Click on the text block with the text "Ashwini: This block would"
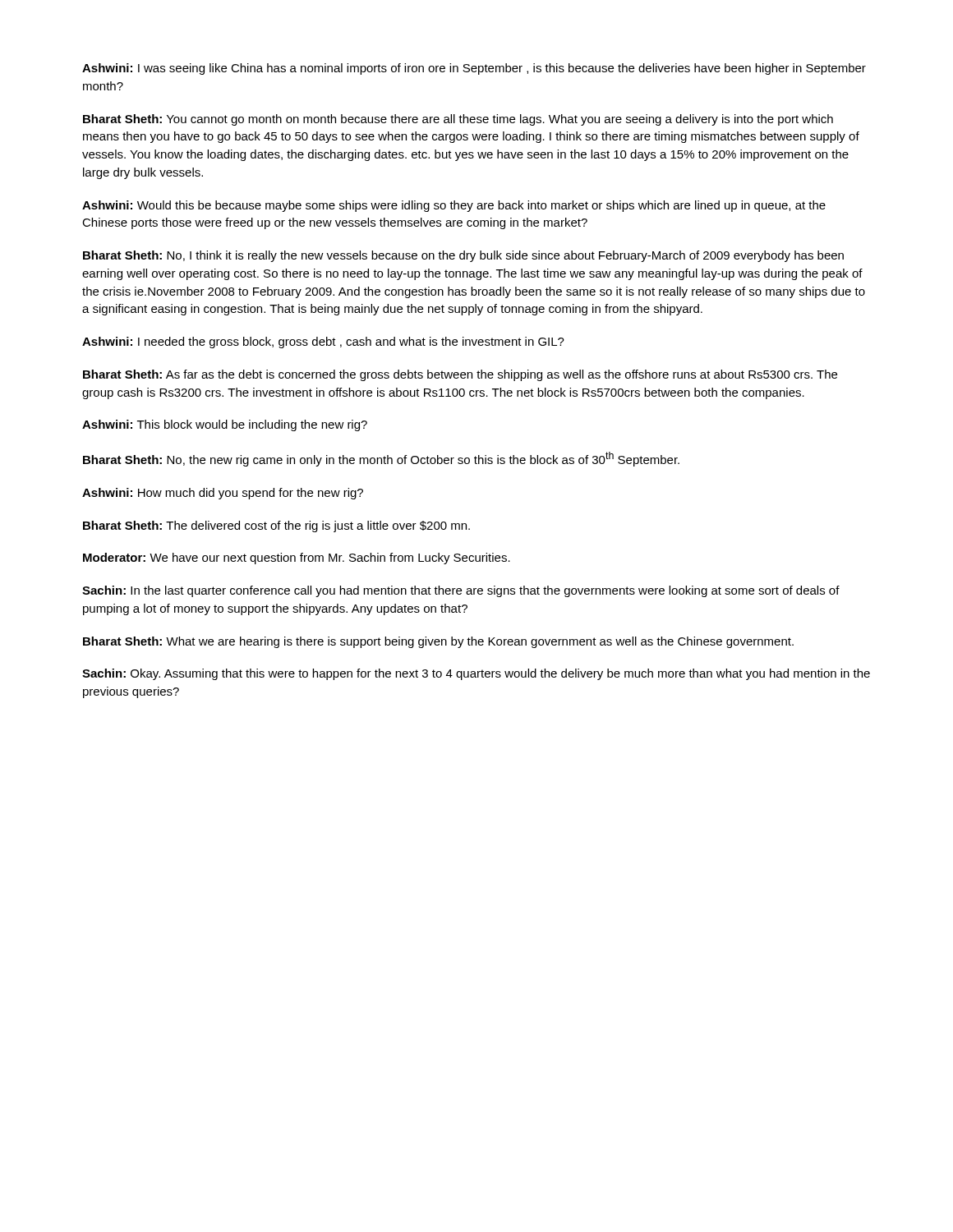The image size is (953, 1232). [x=225, y=424]
